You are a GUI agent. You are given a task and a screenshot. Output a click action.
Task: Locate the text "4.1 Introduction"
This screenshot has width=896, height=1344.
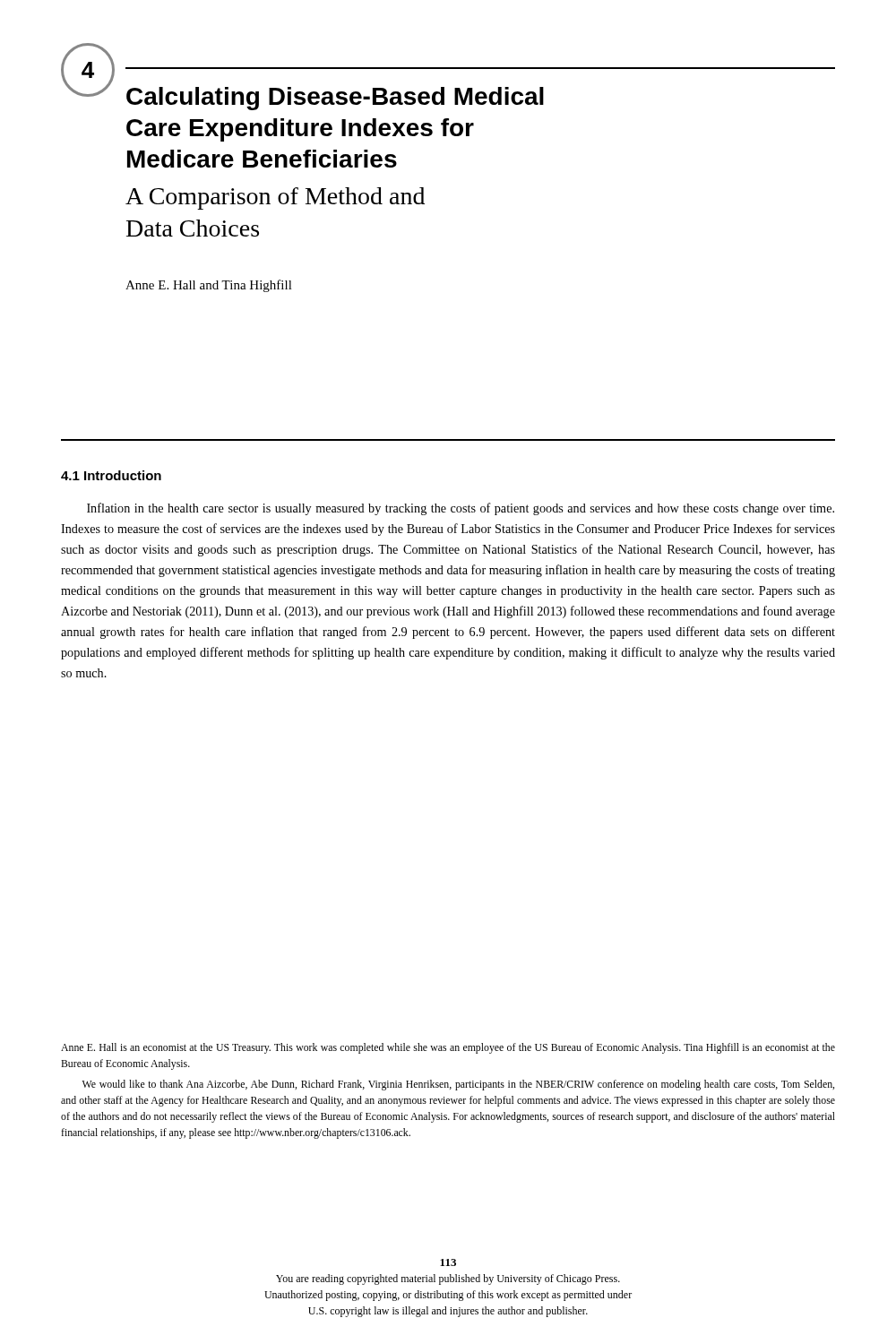[x=111, y=475]
